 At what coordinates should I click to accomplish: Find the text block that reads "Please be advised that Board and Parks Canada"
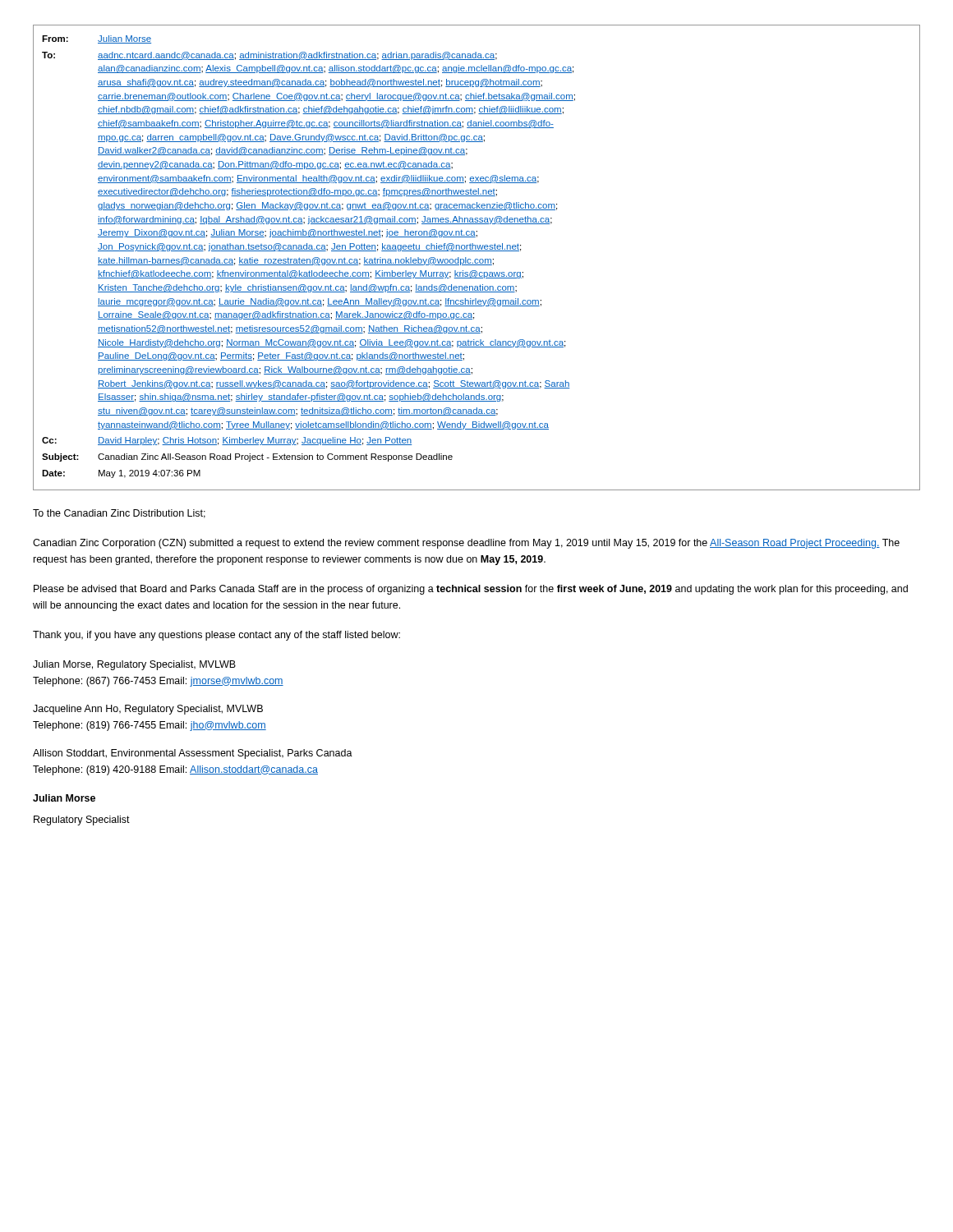[x=471, y=597]
